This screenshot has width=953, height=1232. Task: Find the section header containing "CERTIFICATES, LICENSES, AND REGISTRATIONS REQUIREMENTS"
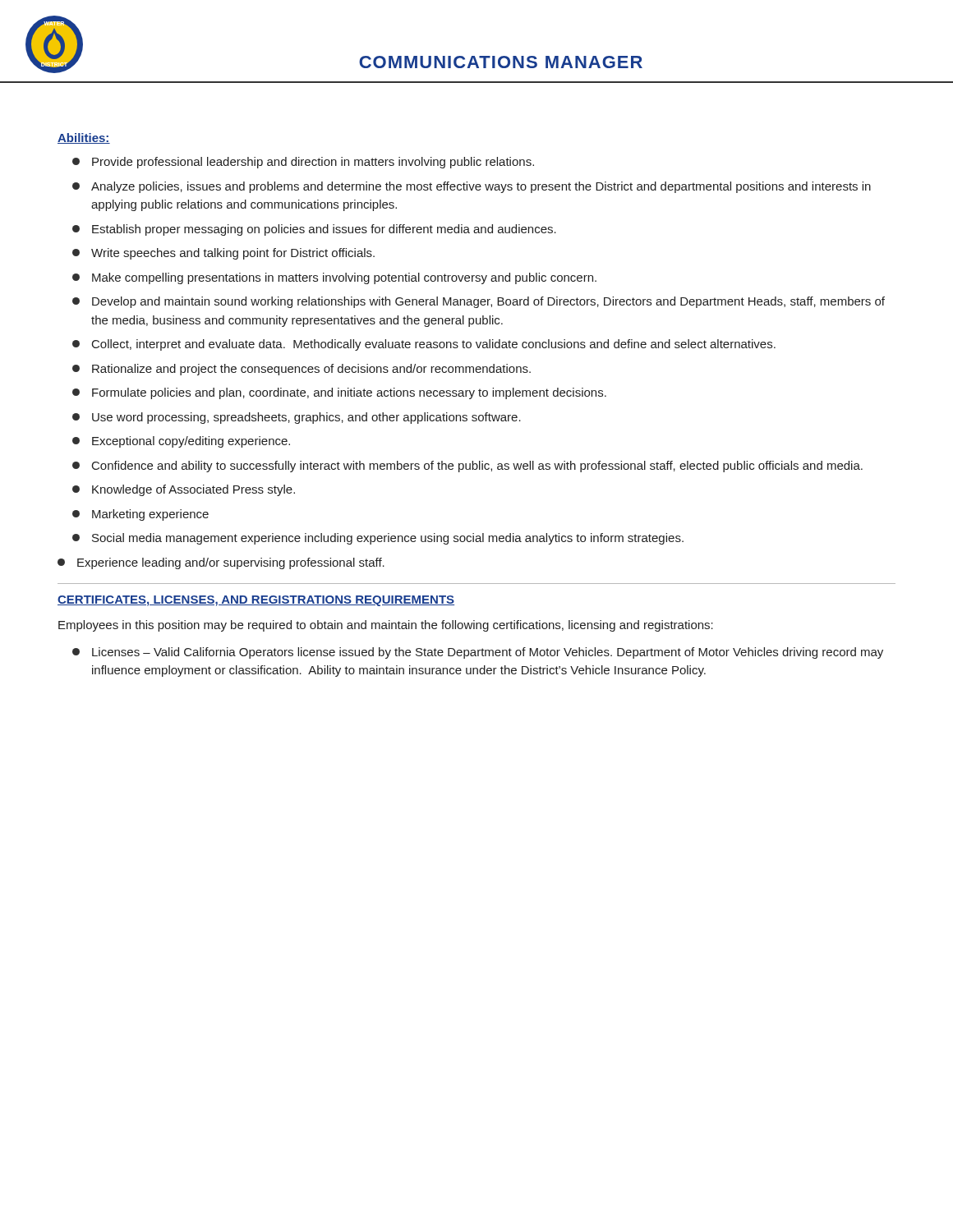[256, 599]
